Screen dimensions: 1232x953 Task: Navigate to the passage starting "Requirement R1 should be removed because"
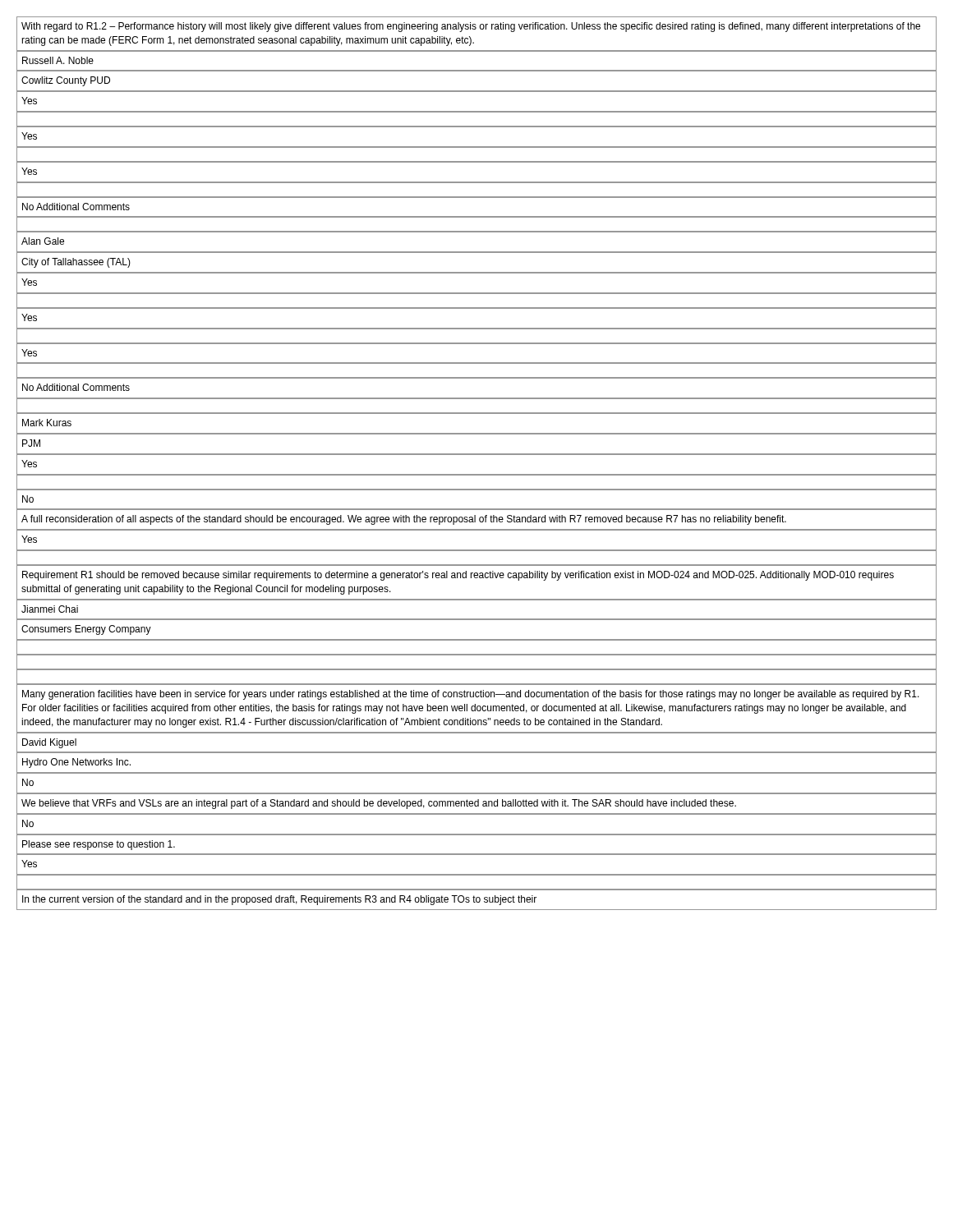point(476,582)
